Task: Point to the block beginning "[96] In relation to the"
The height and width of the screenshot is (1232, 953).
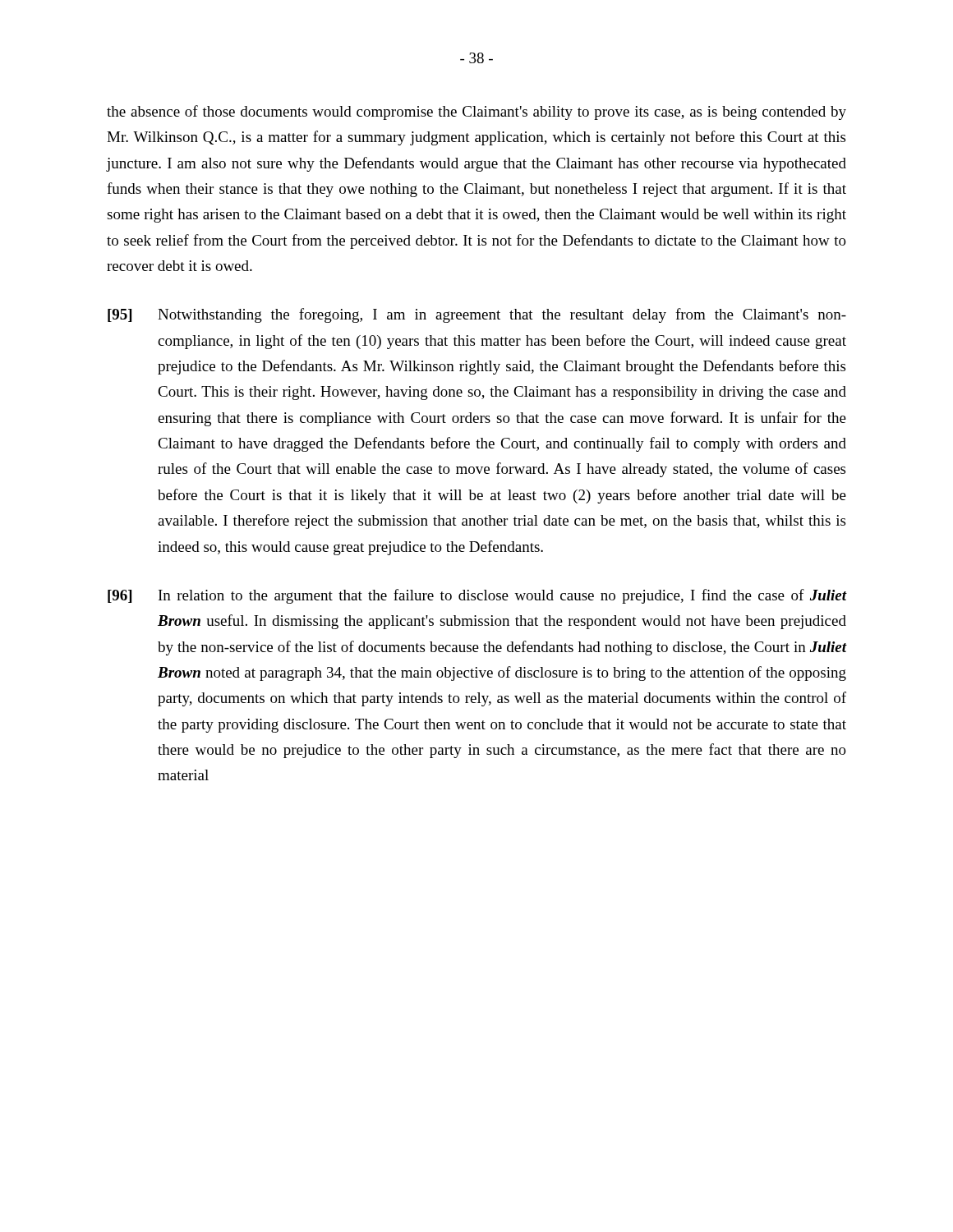Action: (x=476, y=685)
